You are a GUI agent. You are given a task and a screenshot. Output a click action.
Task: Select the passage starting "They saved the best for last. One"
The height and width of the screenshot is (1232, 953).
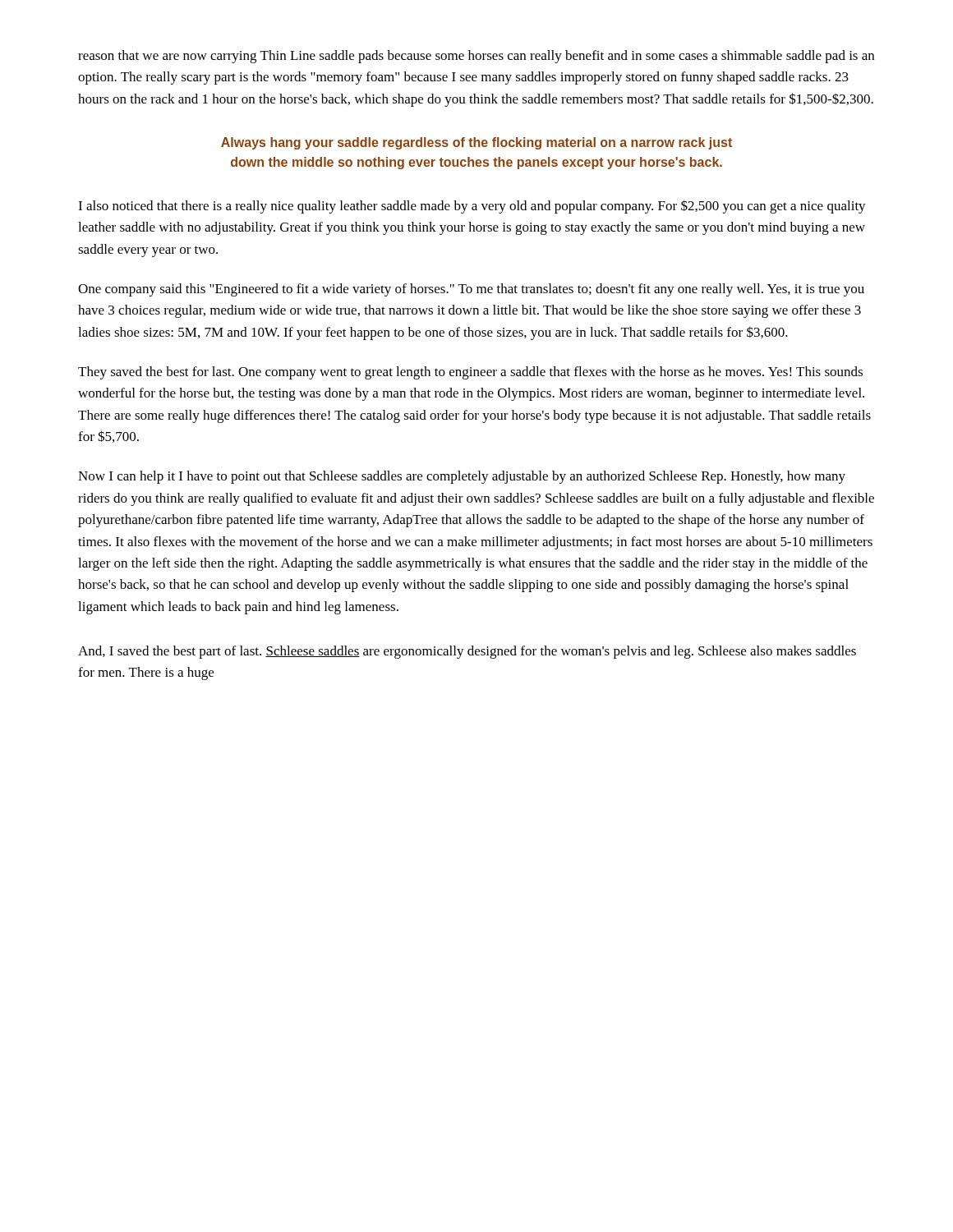tap(474, 404)
